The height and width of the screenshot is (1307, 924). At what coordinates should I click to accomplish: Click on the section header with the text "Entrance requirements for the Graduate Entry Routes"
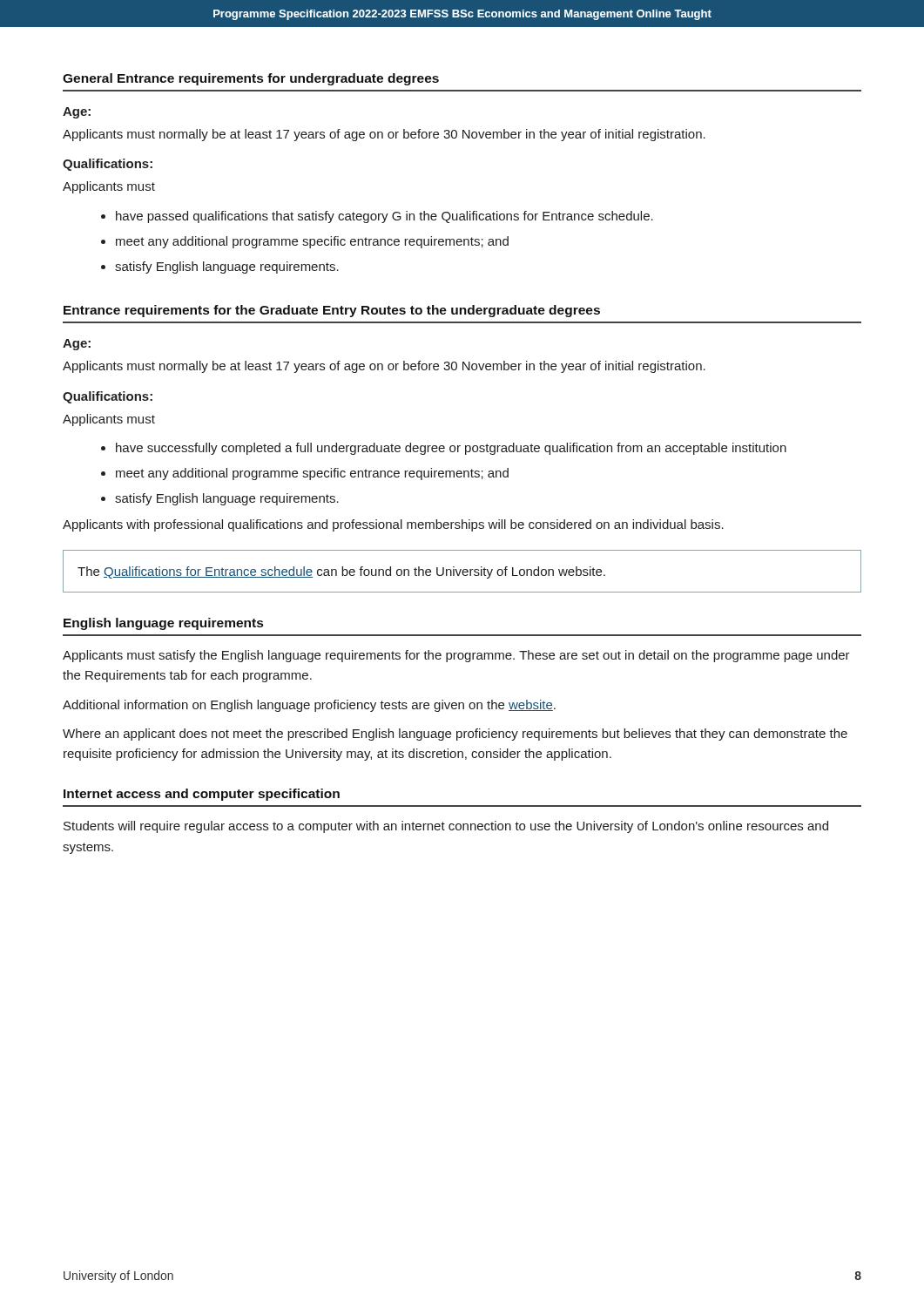332,310
